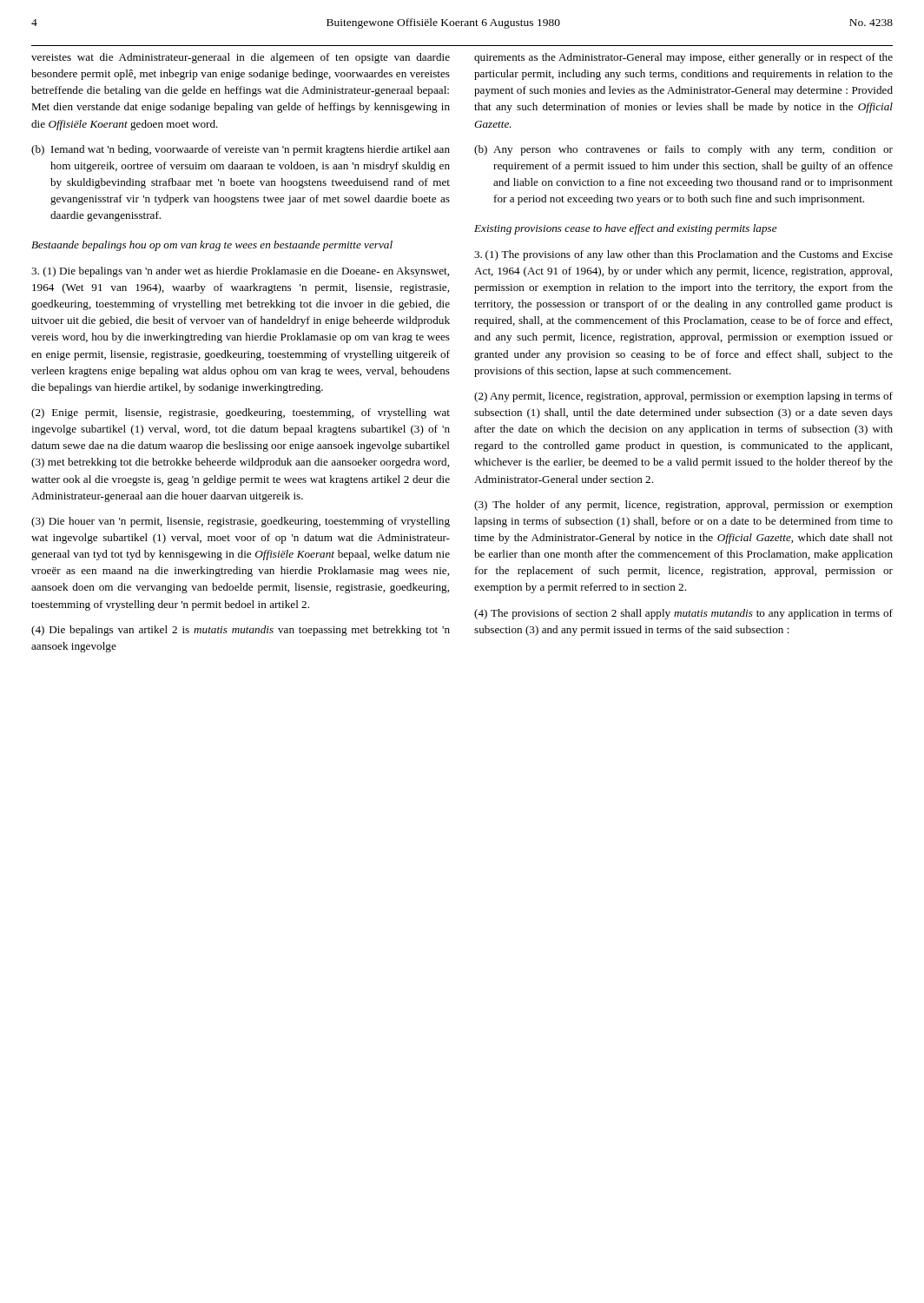Locate the block starting "(1) The provisions of any law other than"
The image size is (924, 1303).
click(683, 312)
